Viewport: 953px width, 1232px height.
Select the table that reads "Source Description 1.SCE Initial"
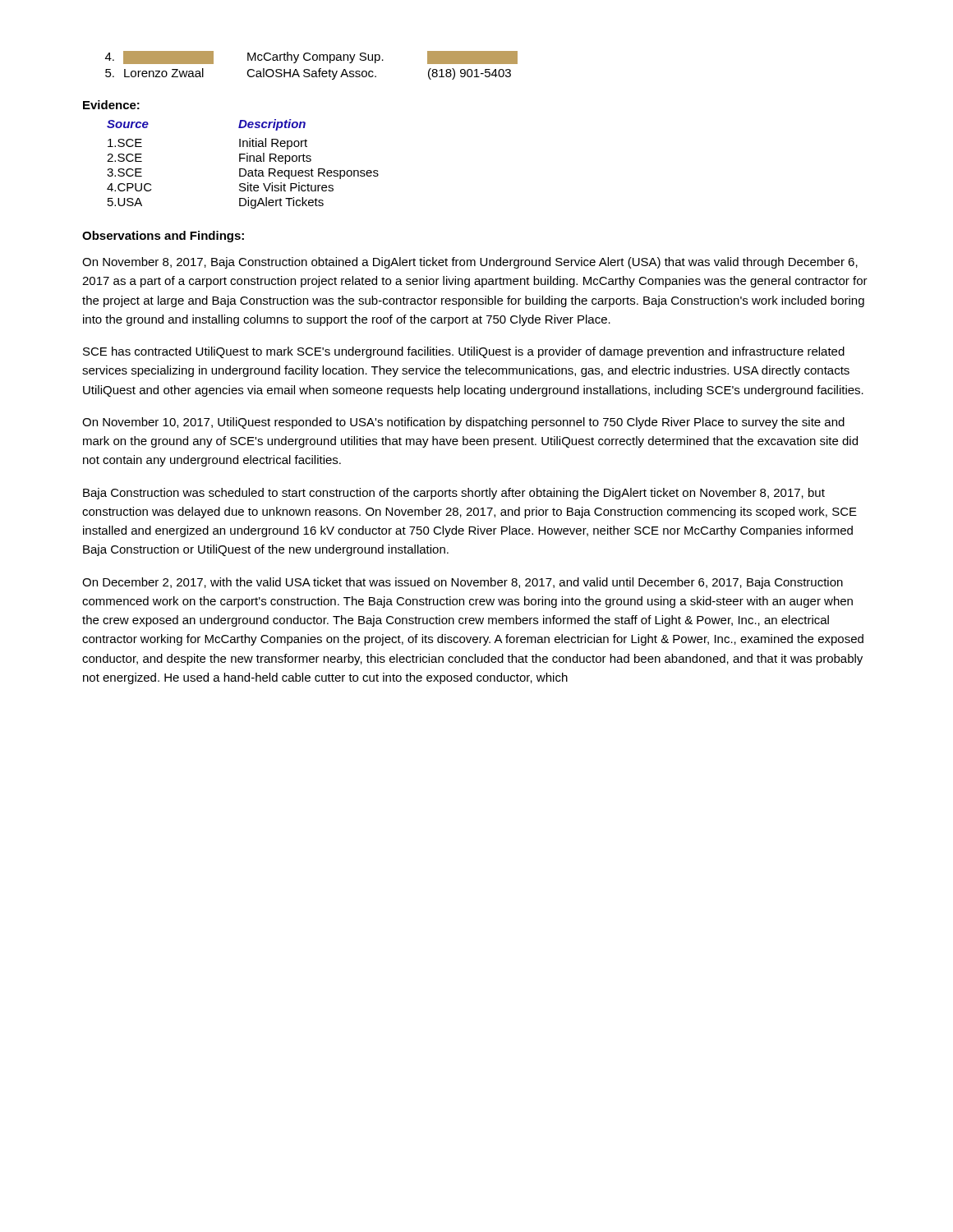tap(489, 163)
